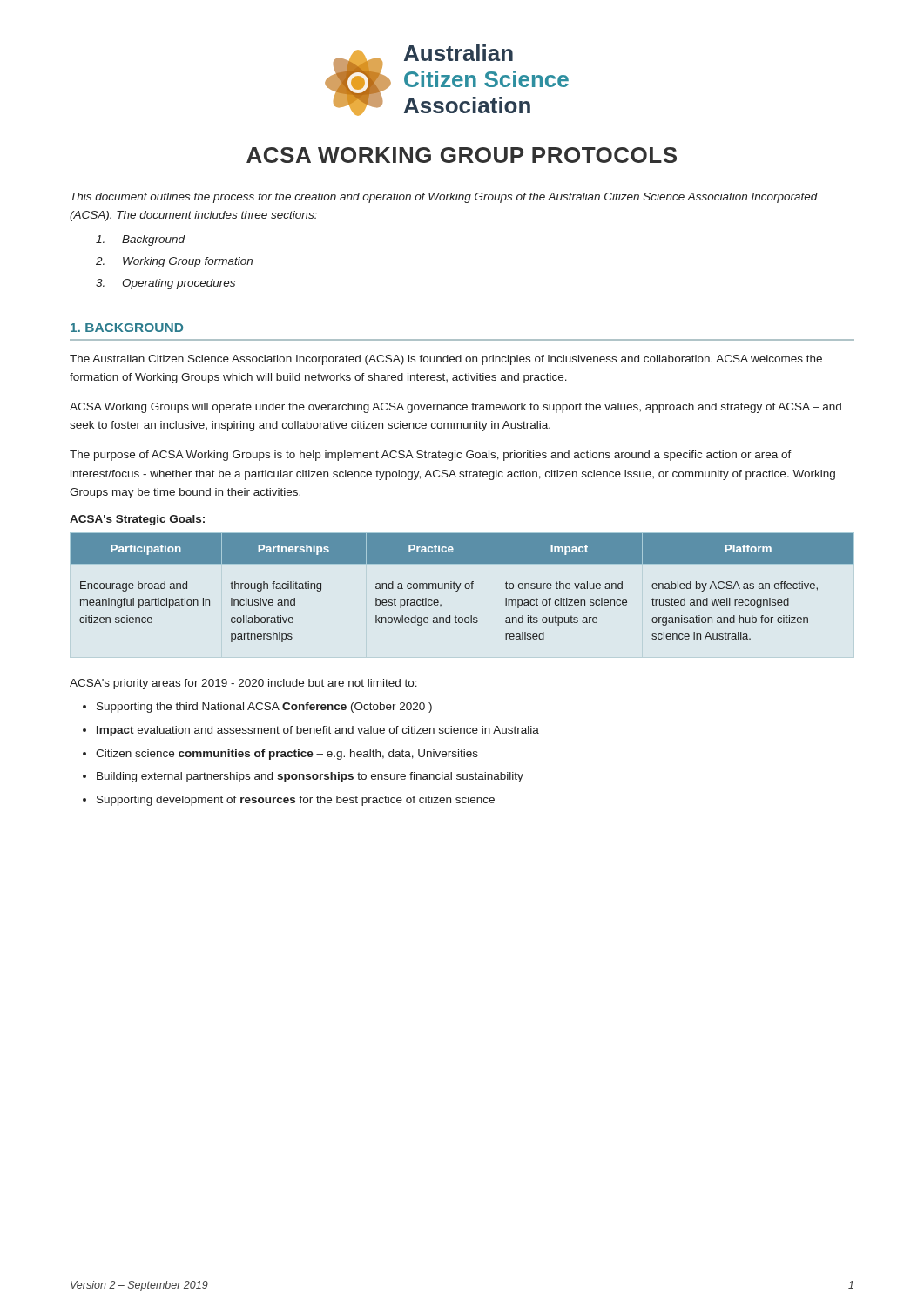
Task: Find "ACSA's Strategic Goals:" on this page
Action: click(138, 519)
